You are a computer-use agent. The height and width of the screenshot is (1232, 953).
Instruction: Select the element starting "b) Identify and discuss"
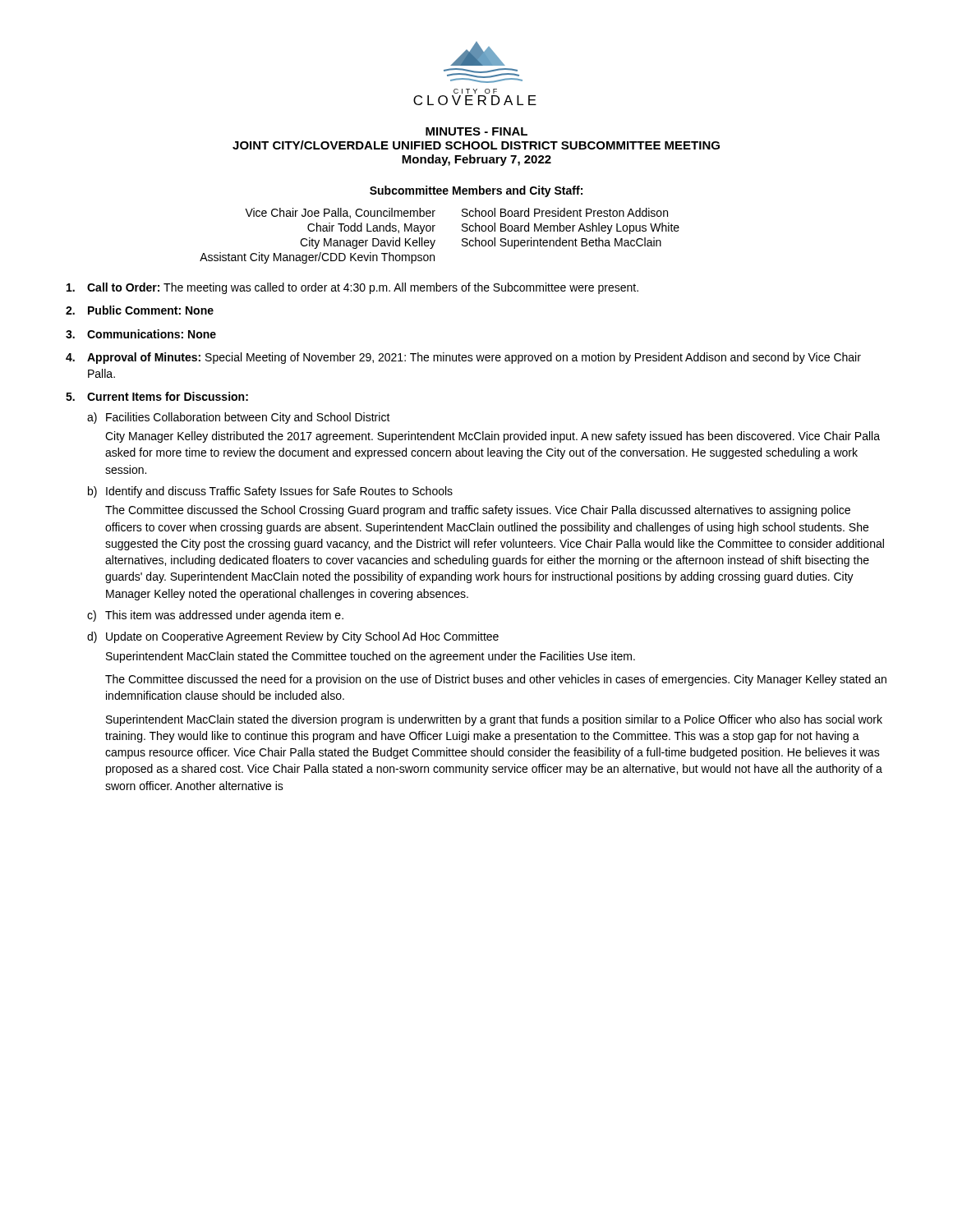click(487, 543)
